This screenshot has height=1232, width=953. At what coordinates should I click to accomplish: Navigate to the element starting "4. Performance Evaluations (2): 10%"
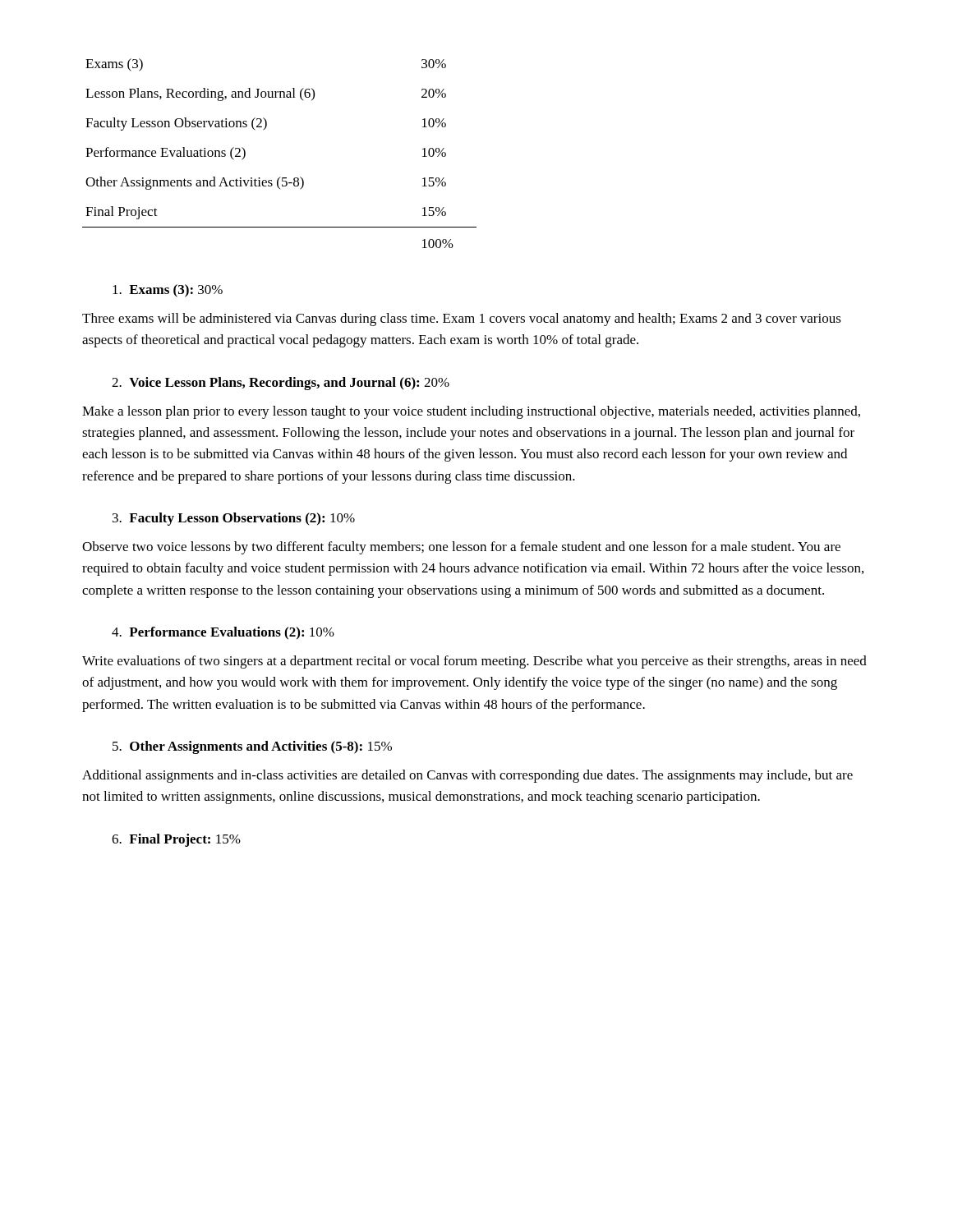coord(223,632)
